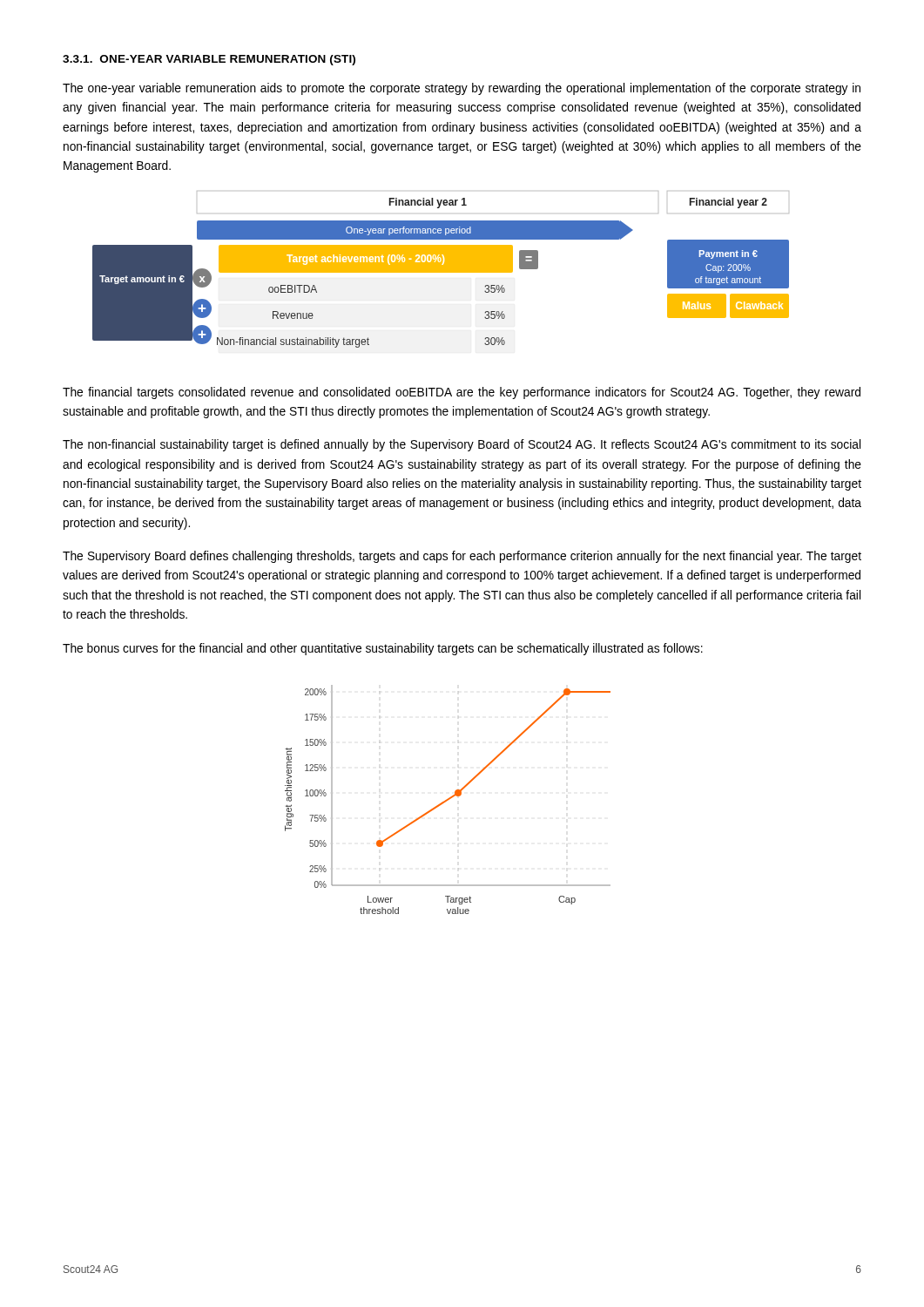Locate the section header containing "3.3.1. ONE-YEAR VARIABLE REMUNERATION (STI)"
924x1307 pixels.
point(209,59)
